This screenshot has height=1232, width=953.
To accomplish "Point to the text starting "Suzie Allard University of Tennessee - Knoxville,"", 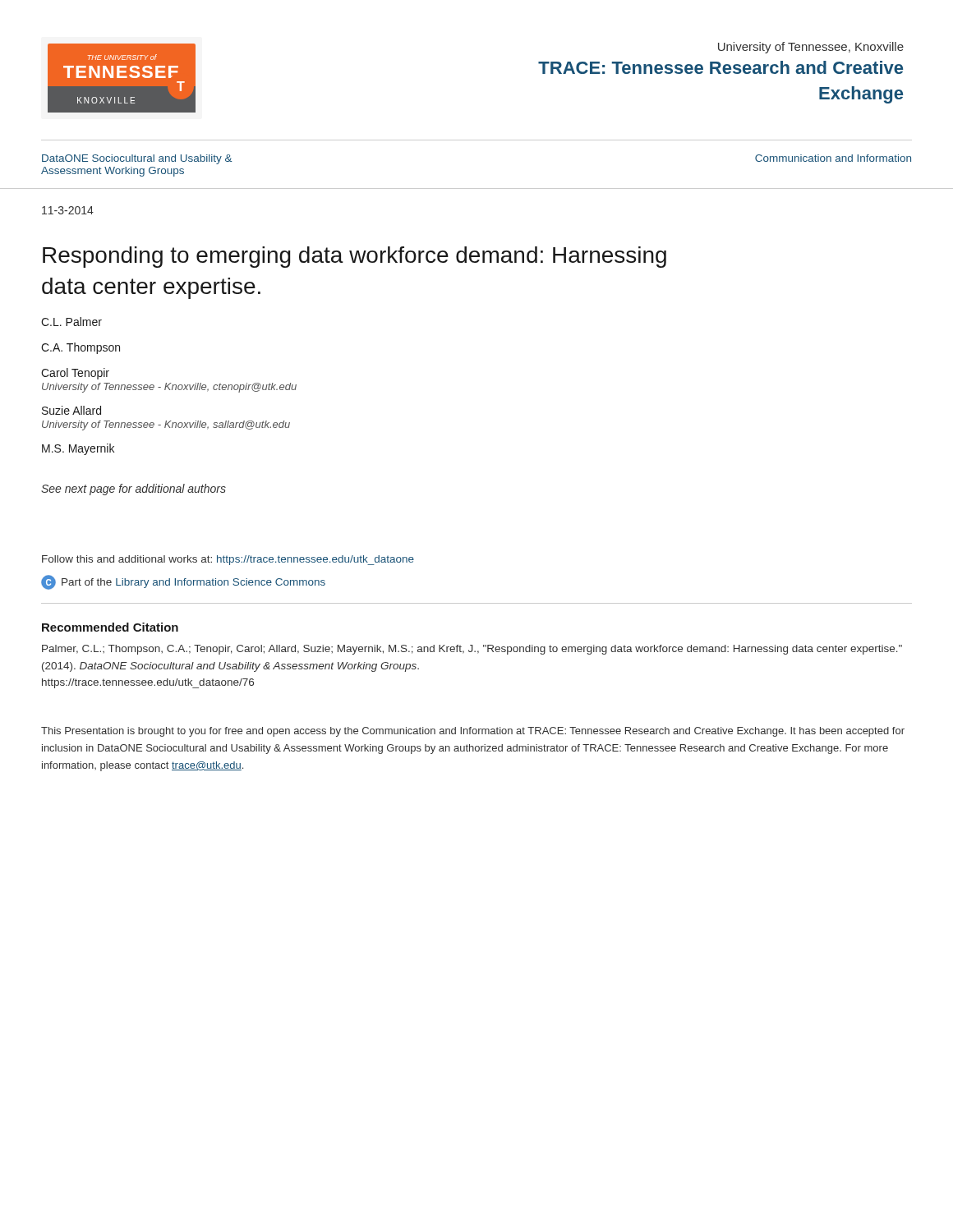I will click(x=71, y=410).
